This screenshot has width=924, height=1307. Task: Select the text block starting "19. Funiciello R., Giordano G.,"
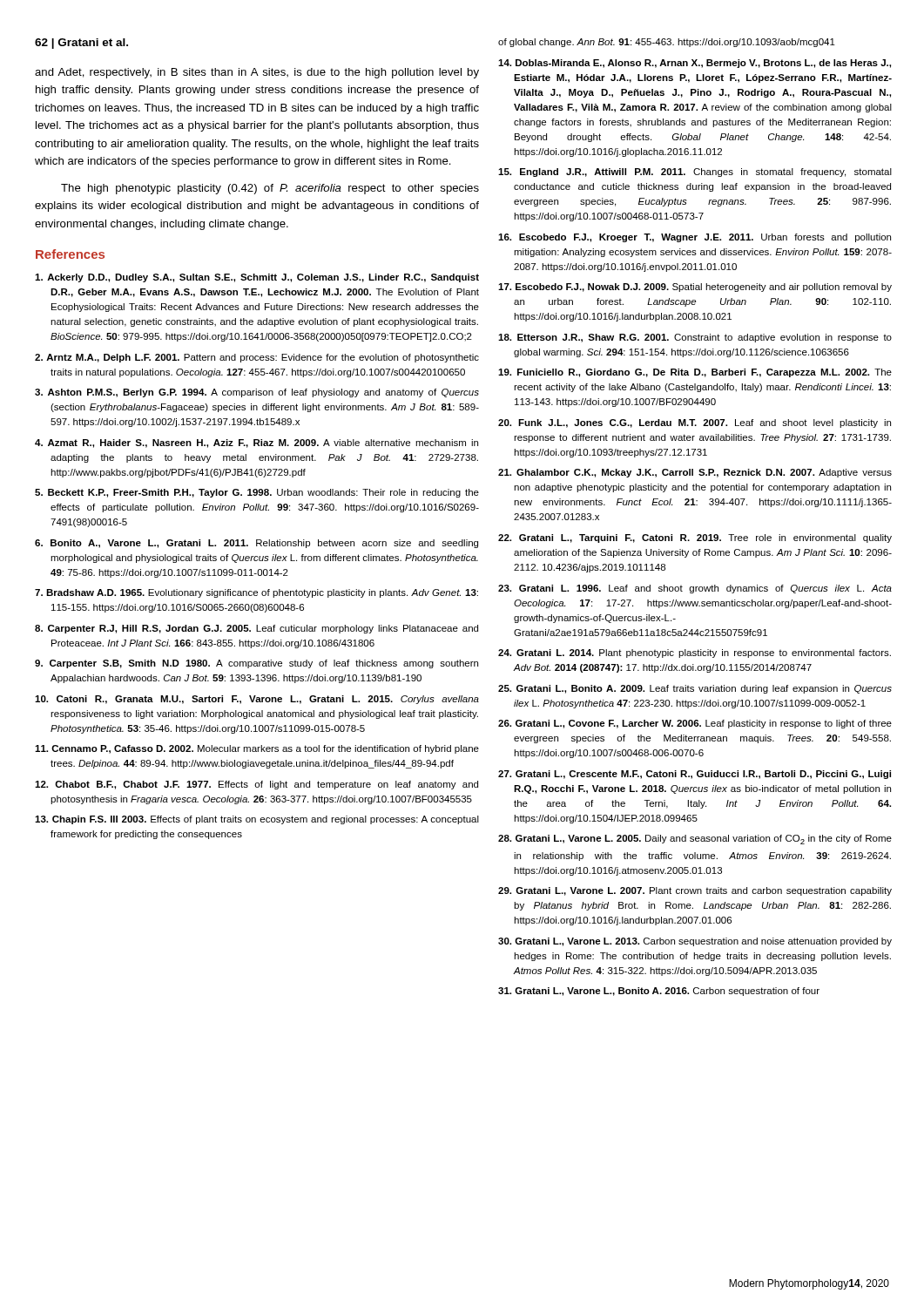click(695, 387)
